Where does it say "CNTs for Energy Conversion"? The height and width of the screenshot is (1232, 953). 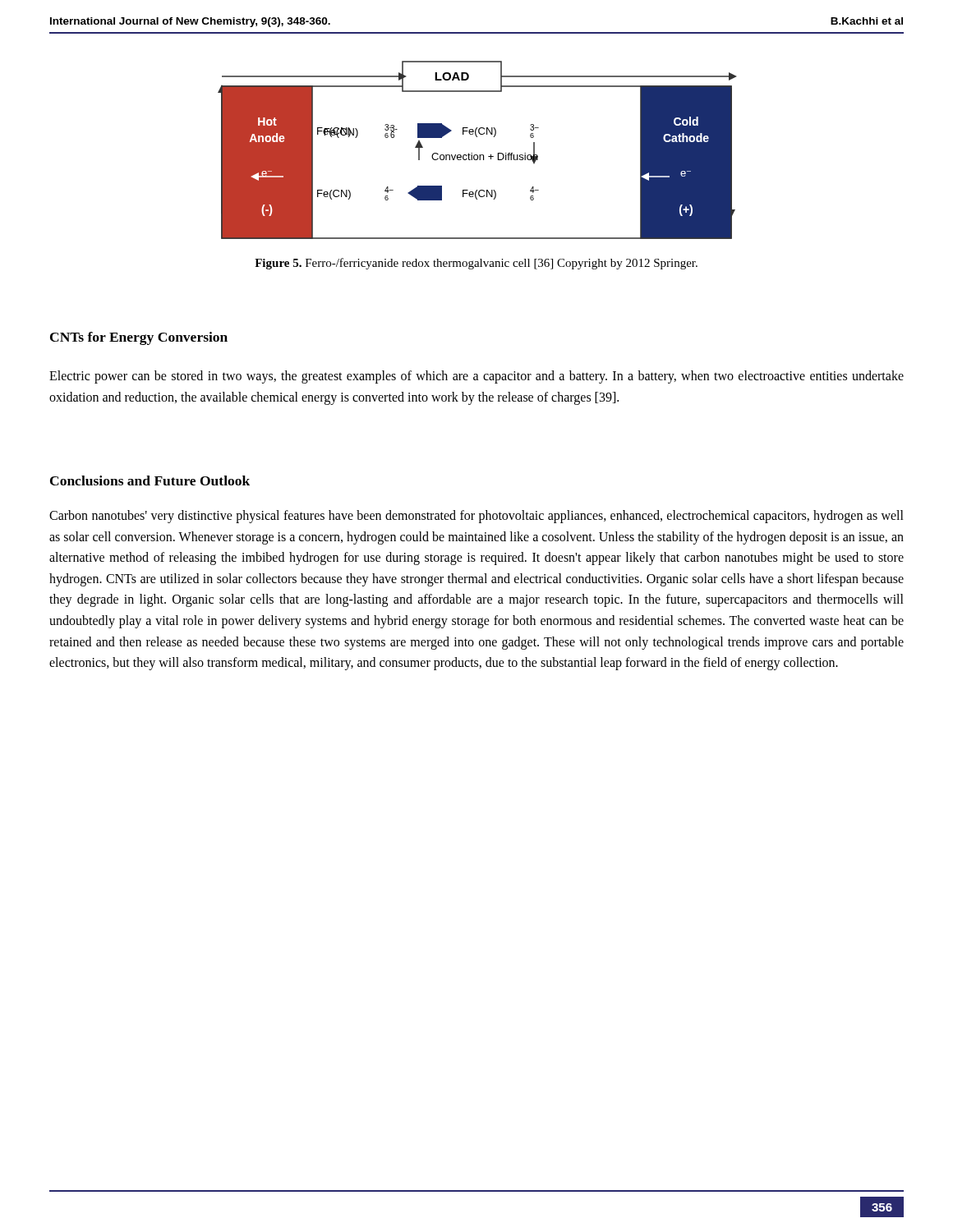(139, 337)
